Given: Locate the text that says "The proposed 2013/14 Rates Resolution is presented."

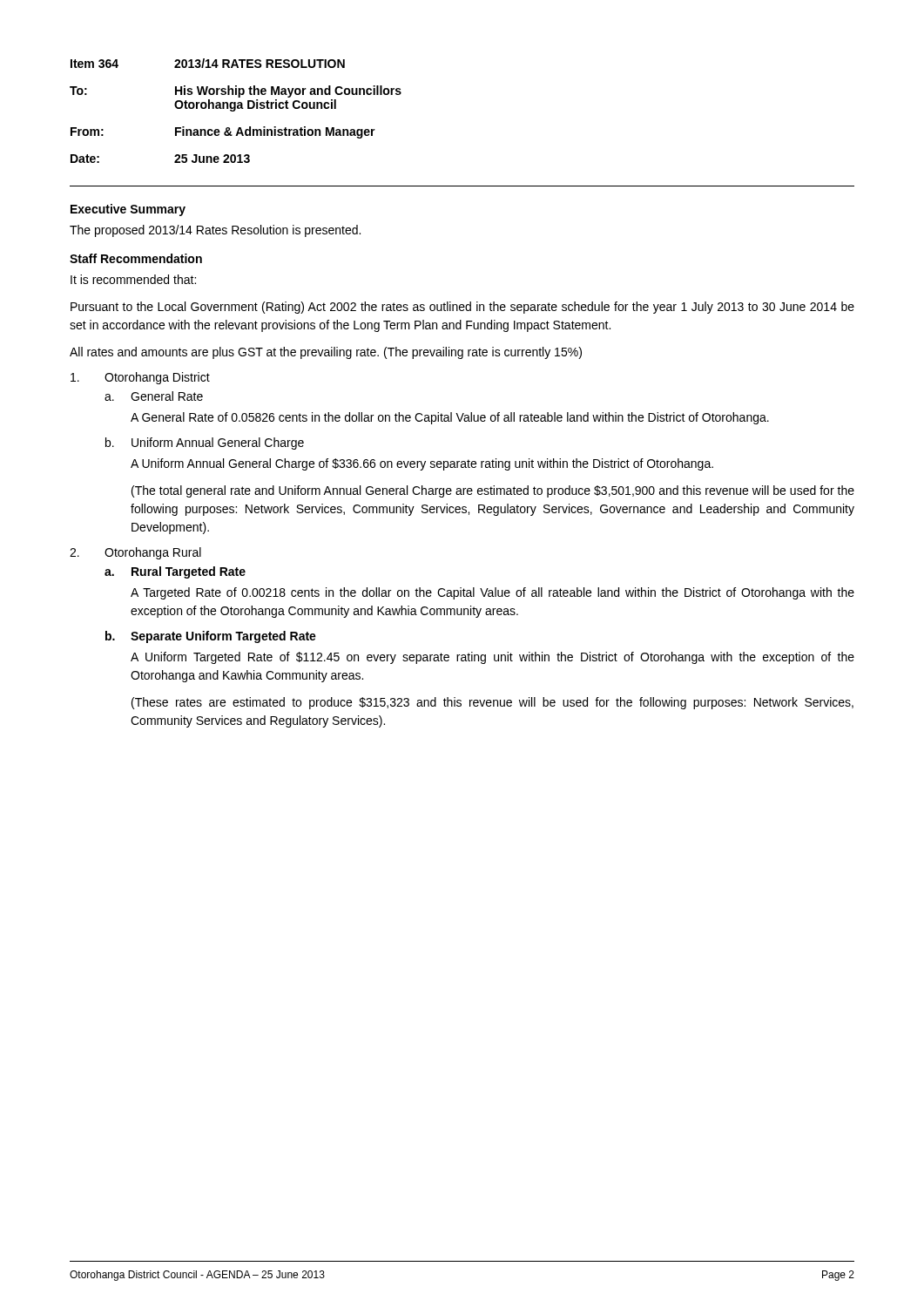Looking at the screenshot, I should pyautogui.click(x=216, y=230).
